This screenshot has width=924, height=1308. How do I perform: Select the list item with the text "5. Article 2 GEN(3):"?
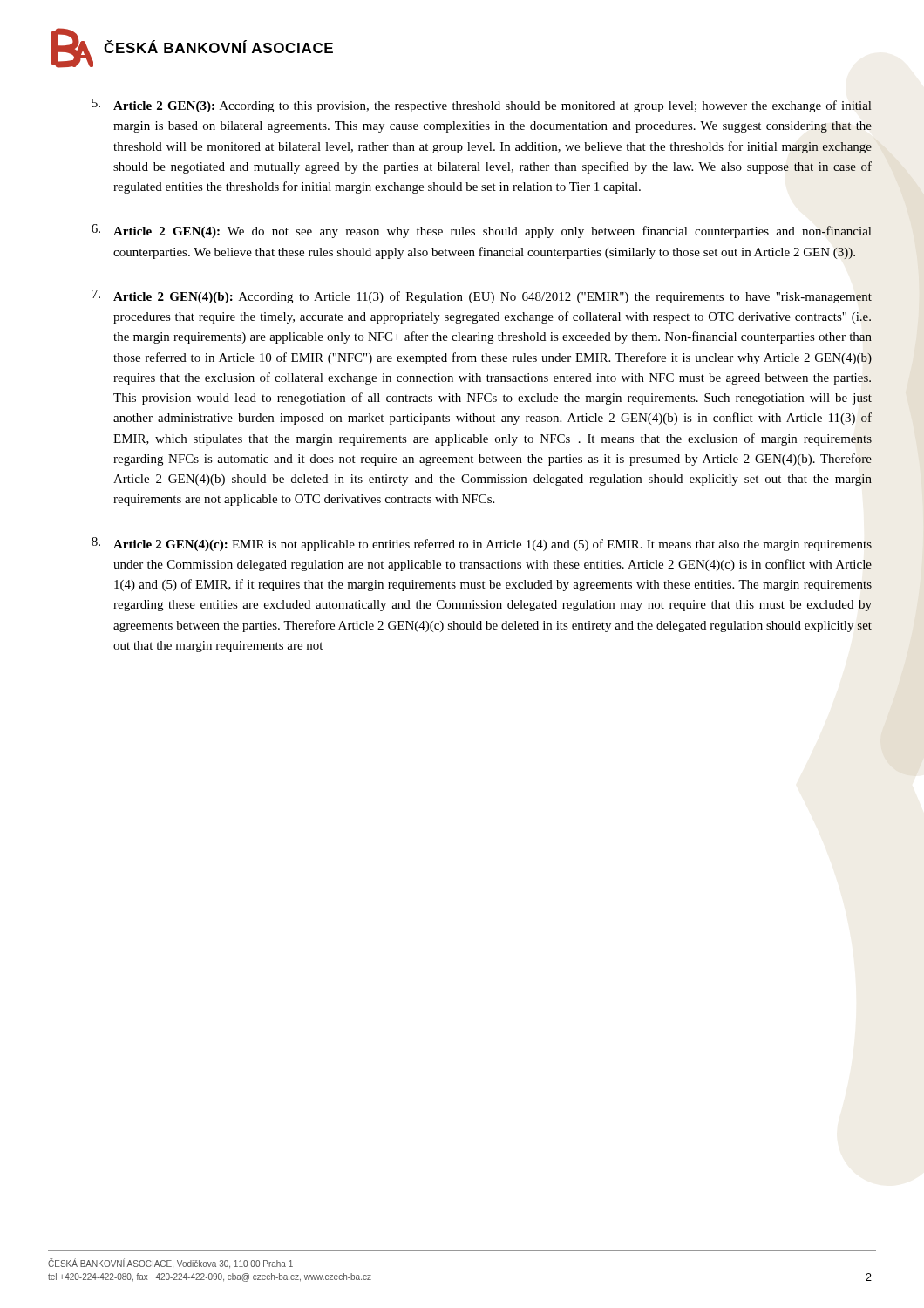[x=471, y=147]
